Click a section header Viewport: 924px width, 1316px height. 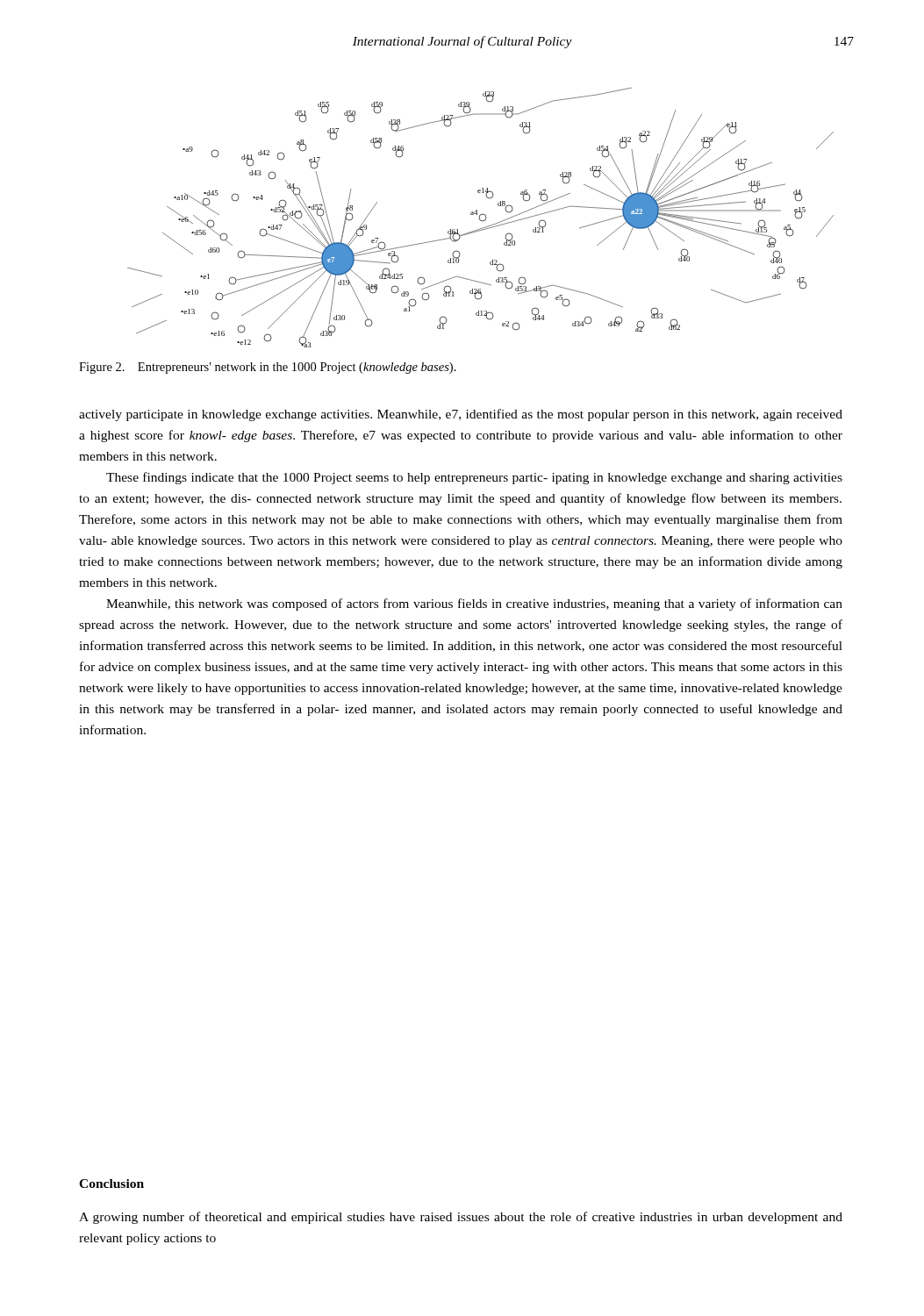111,1183
